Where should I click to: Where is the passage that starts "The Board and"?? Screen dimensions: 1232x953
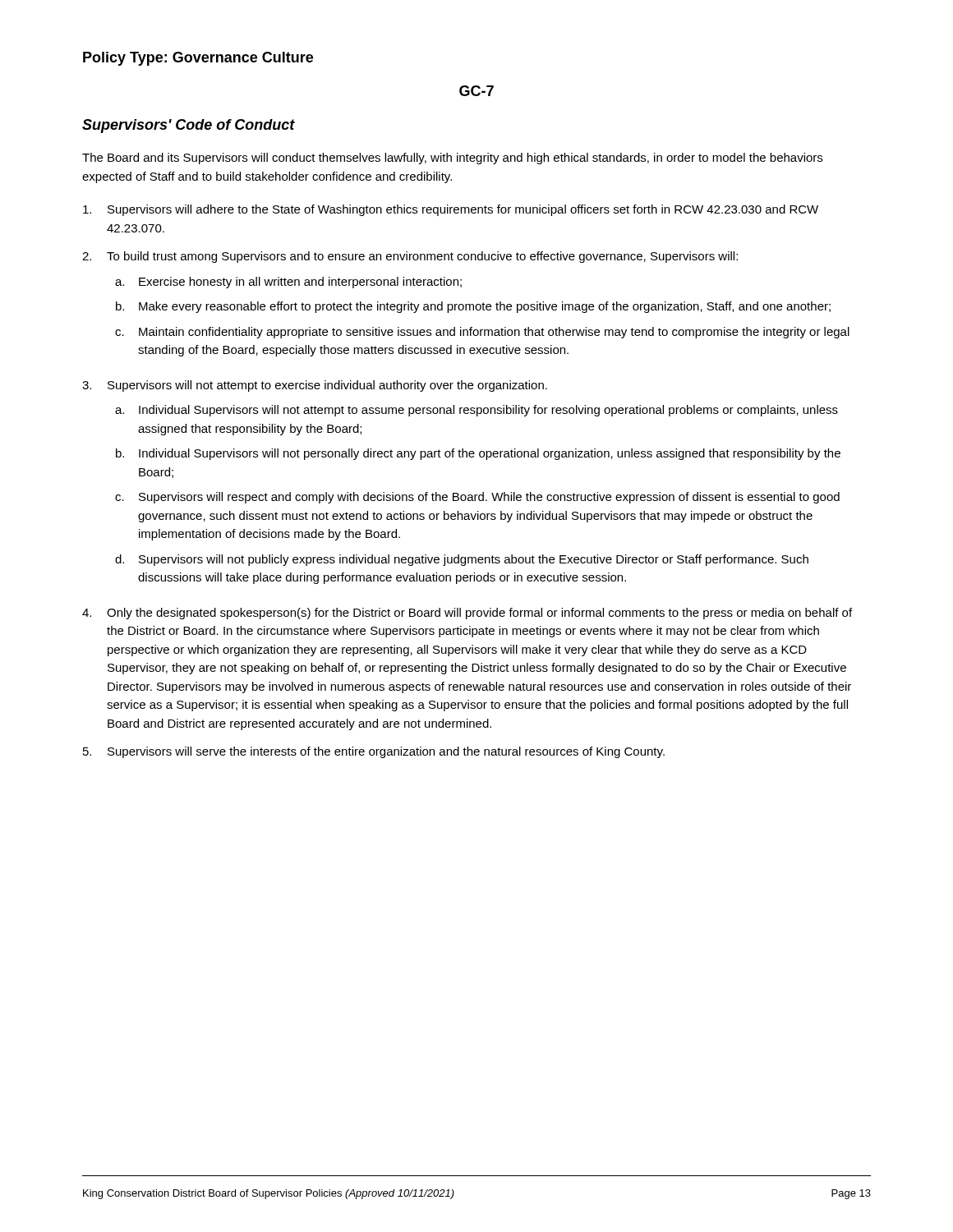pos(453,167)
